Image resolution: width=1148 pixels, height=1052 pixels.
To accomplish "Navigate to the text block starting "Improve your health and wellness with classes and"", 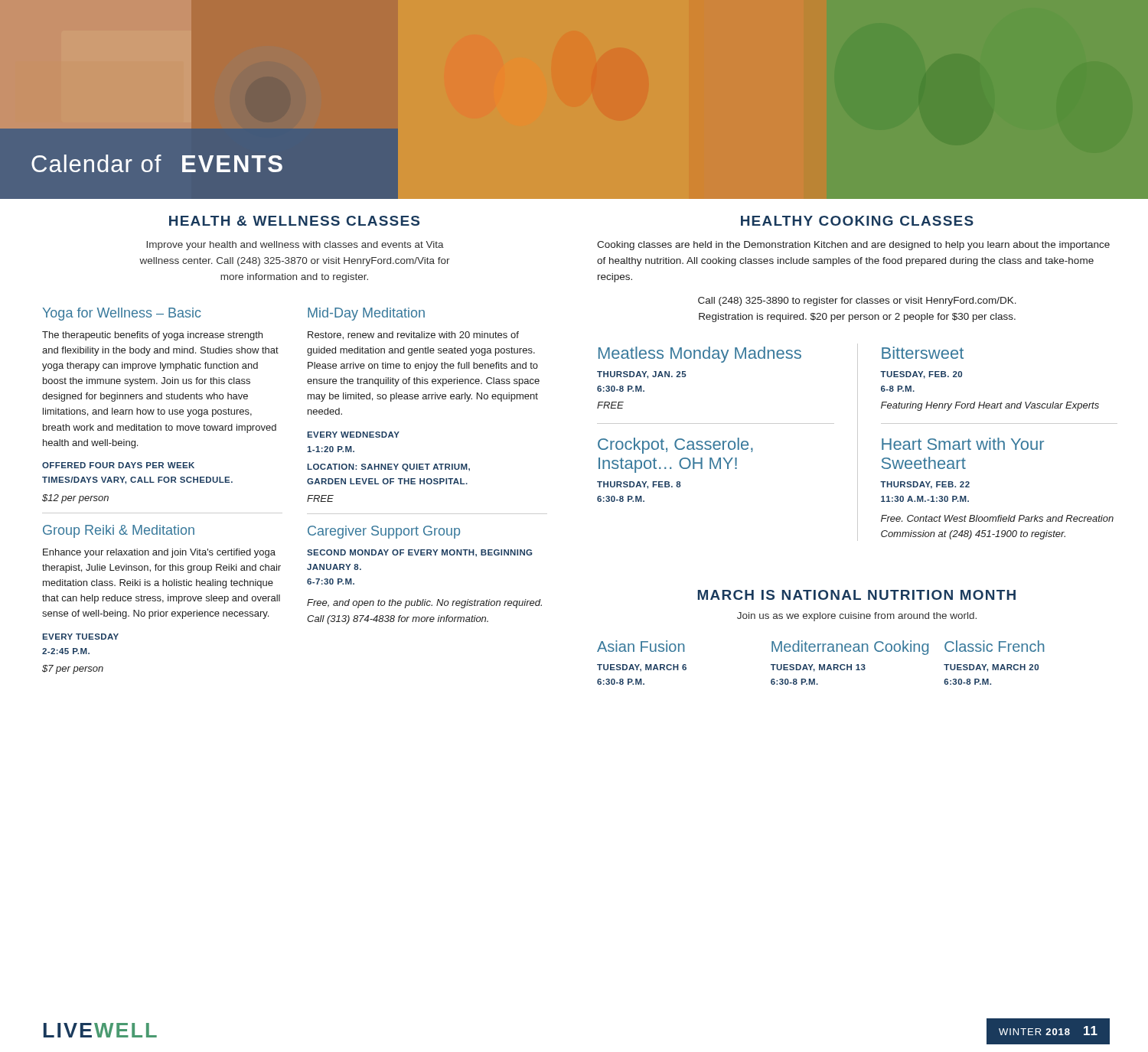I will tap(295, 260).
